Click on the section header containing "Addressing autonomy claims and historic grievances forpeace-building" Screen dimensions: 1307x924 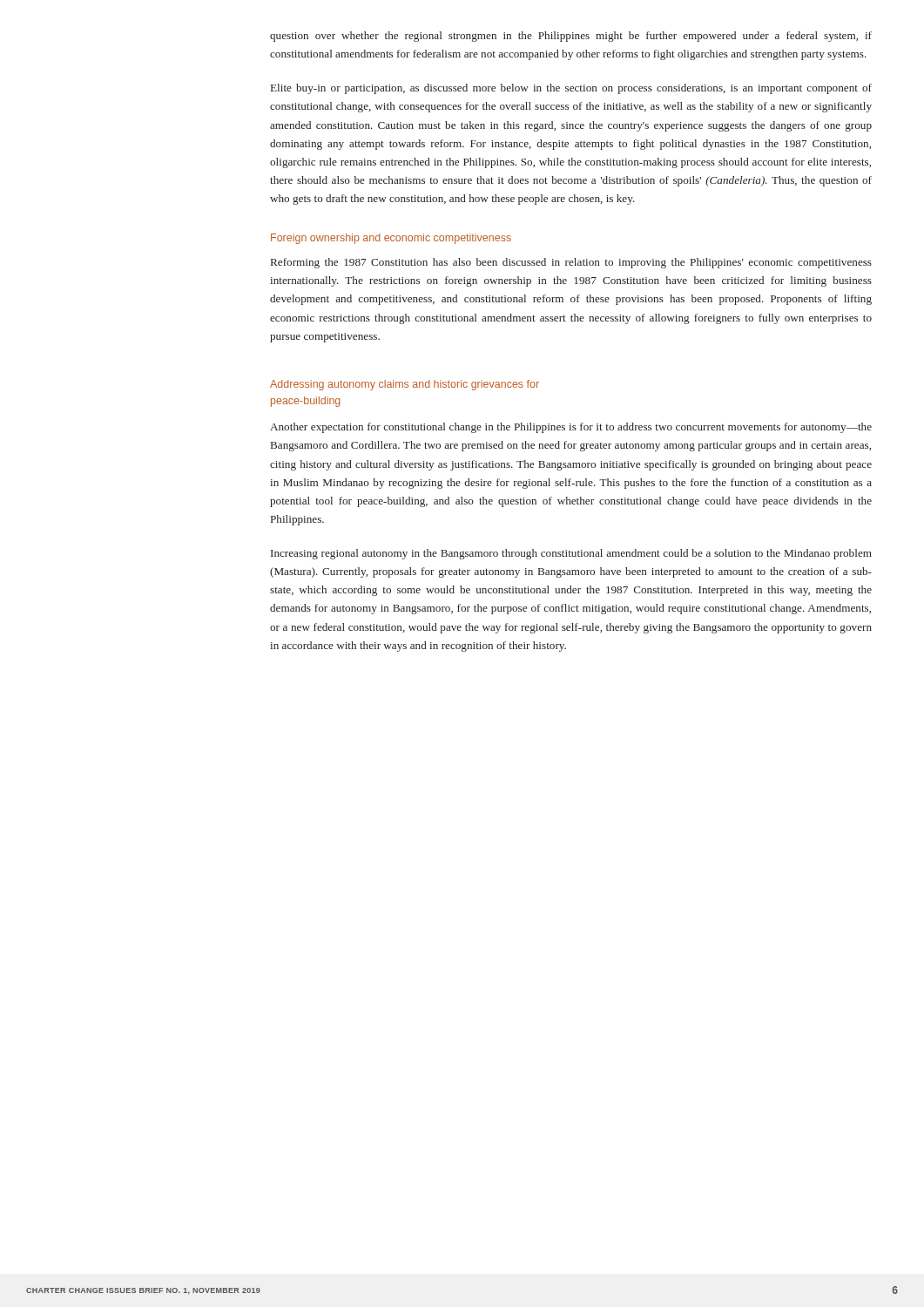point(405,392)
